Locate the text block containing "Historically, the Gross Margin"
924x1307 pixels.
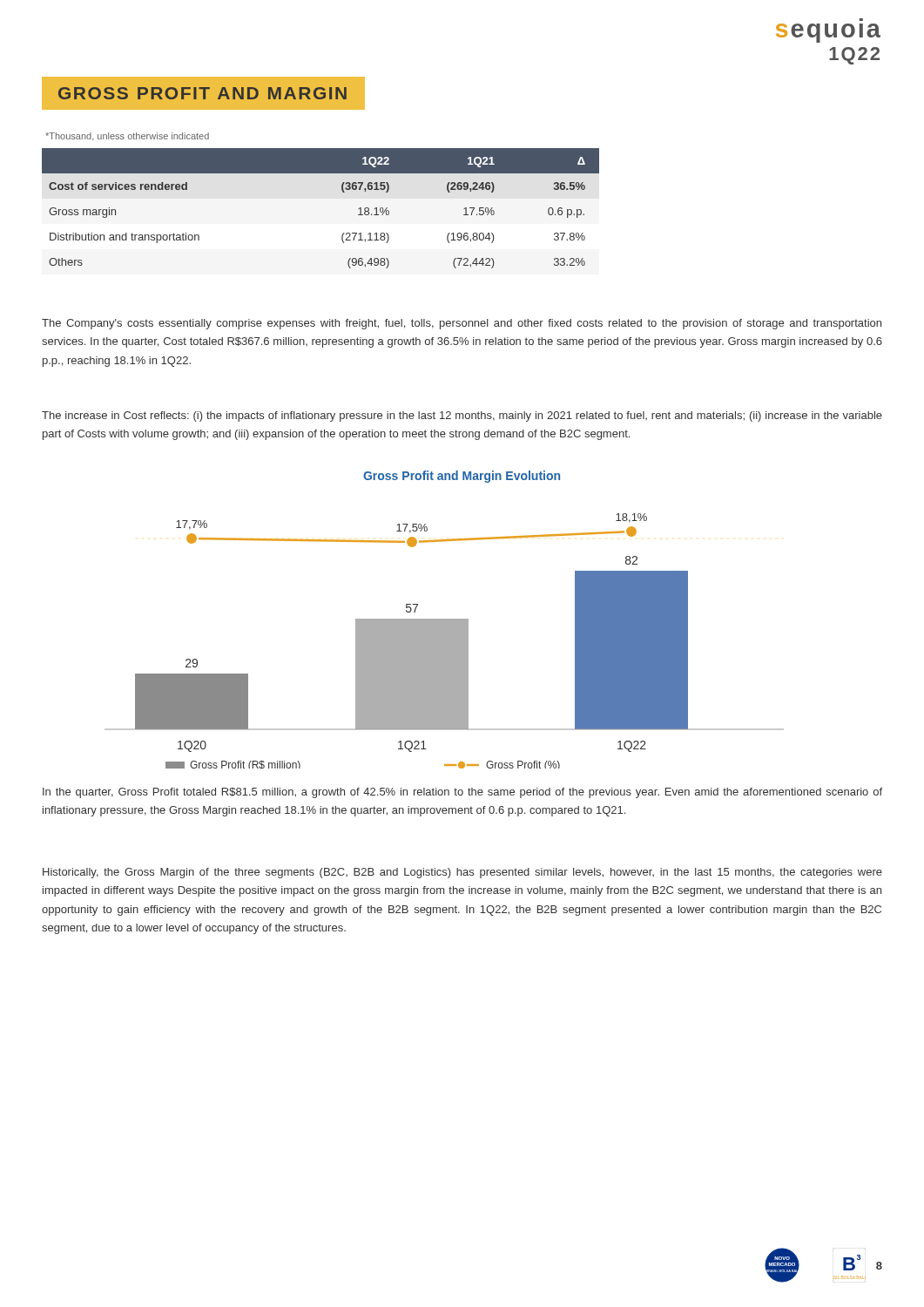(462, 900)
